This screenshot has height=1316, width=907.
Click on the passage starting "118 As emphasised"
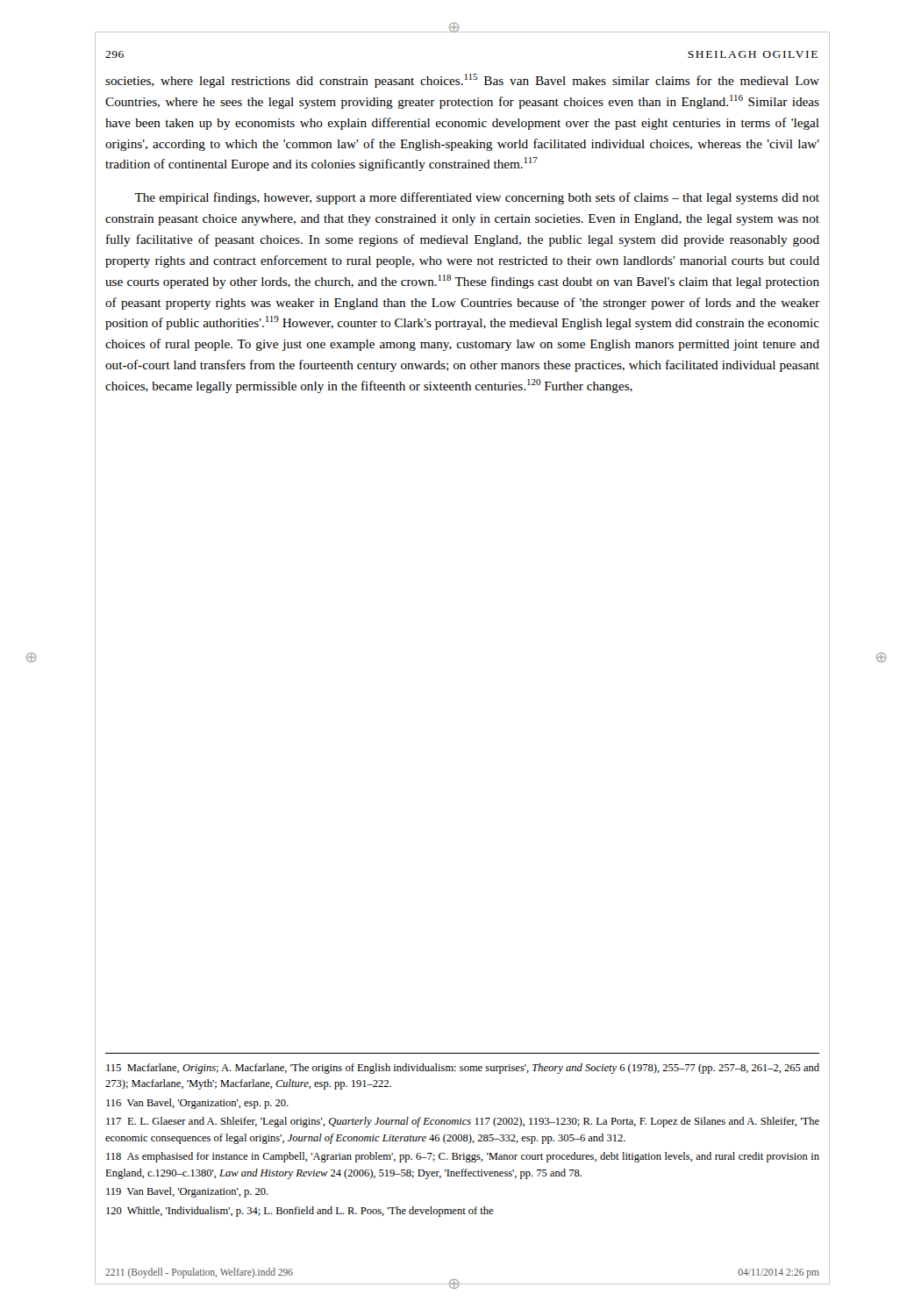point(462,1164)
